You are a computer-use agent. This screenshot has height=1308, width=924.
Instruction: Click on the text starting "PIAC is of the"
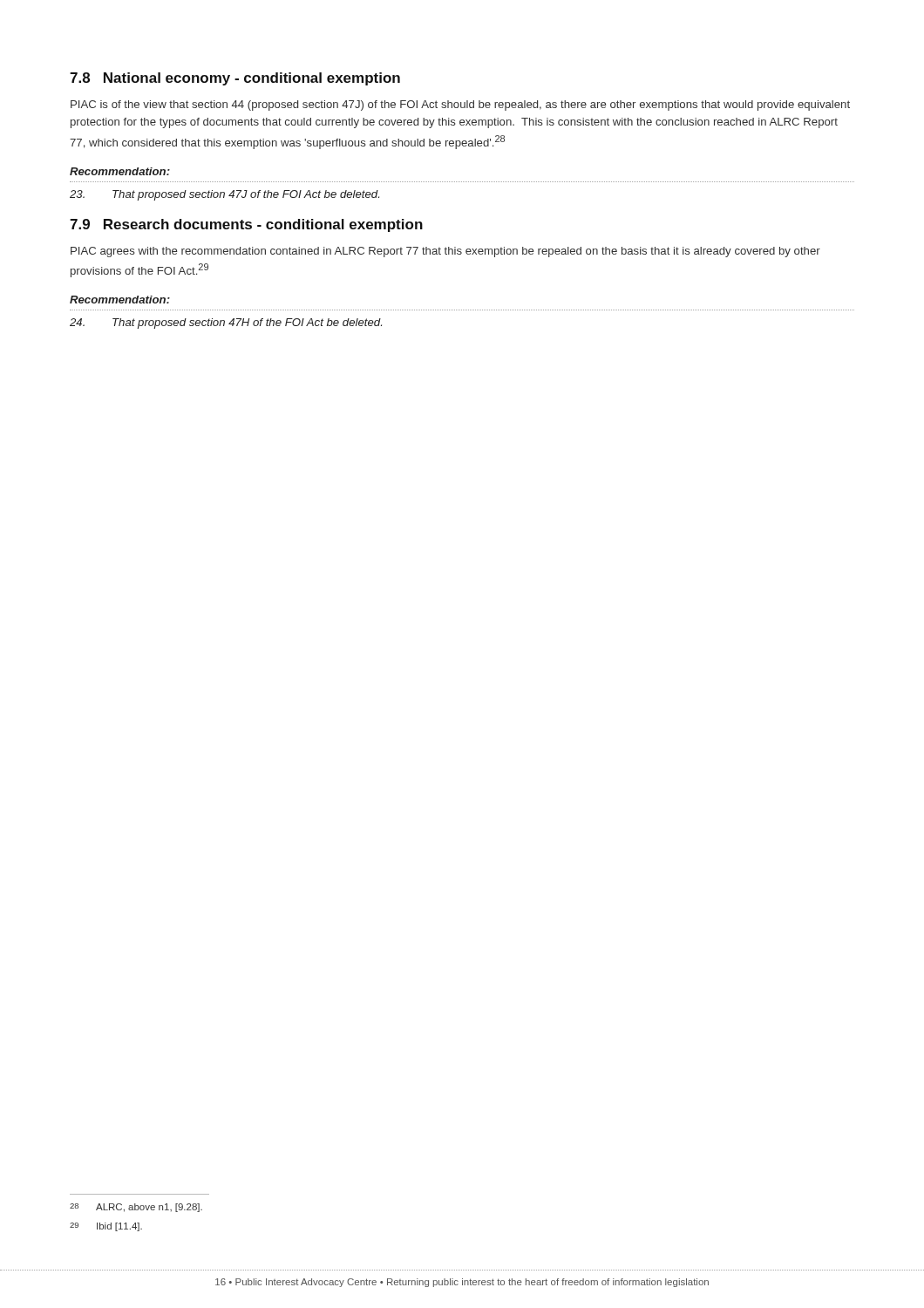click(x=460, y=124)
